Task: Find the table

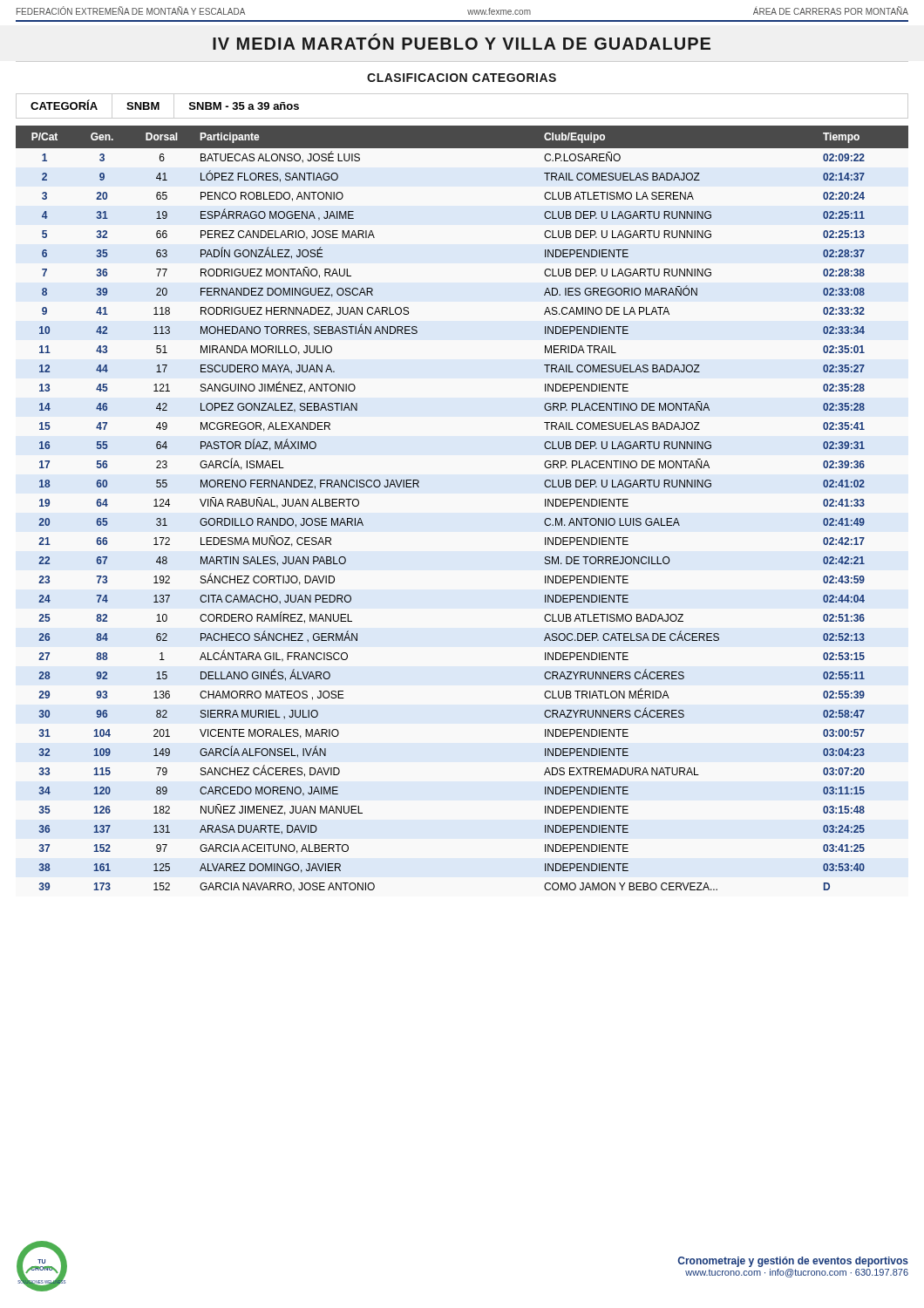Action: [x=462, y=511]
